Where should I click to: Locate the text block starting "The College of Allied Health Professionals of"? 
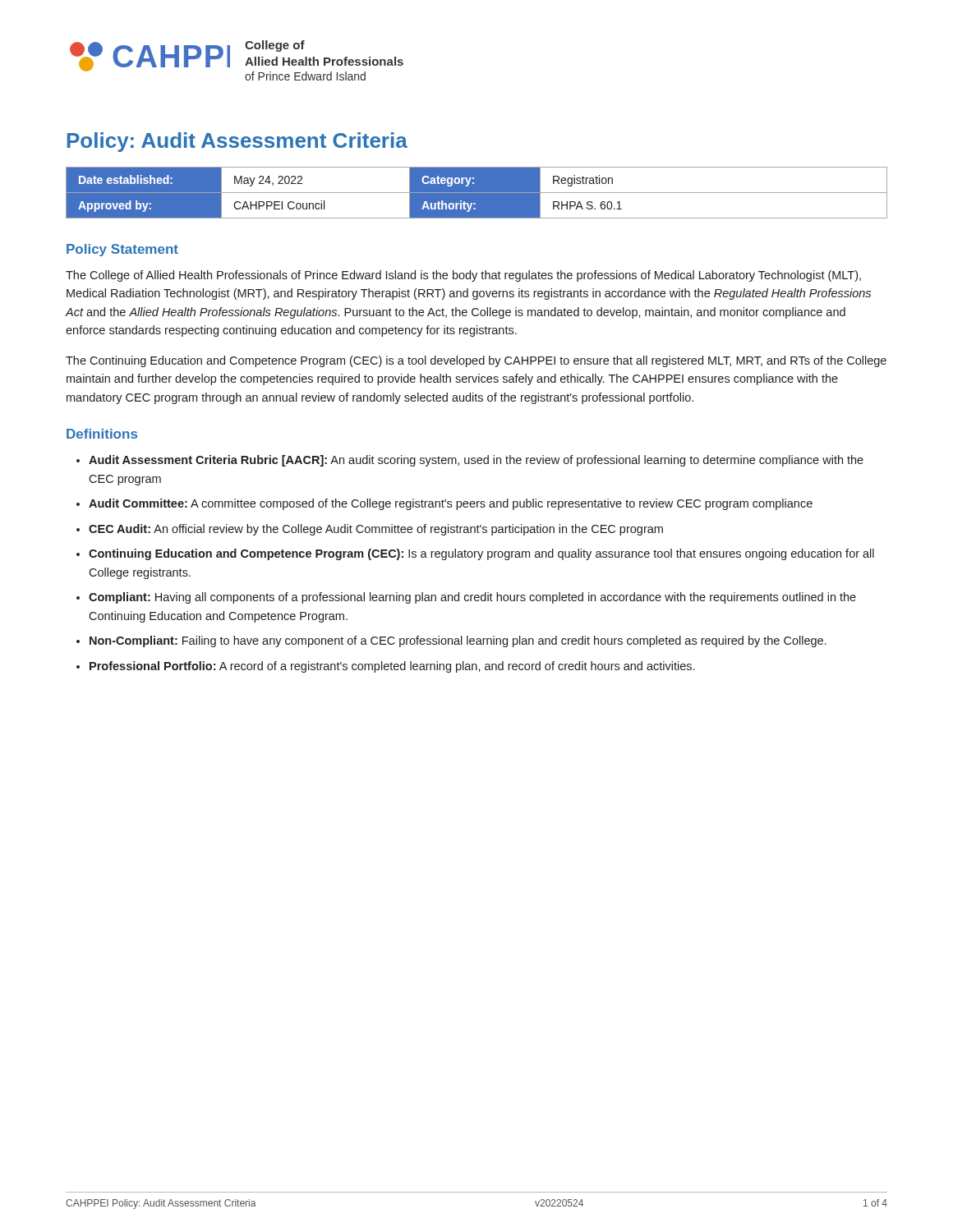tap(469, 303)
